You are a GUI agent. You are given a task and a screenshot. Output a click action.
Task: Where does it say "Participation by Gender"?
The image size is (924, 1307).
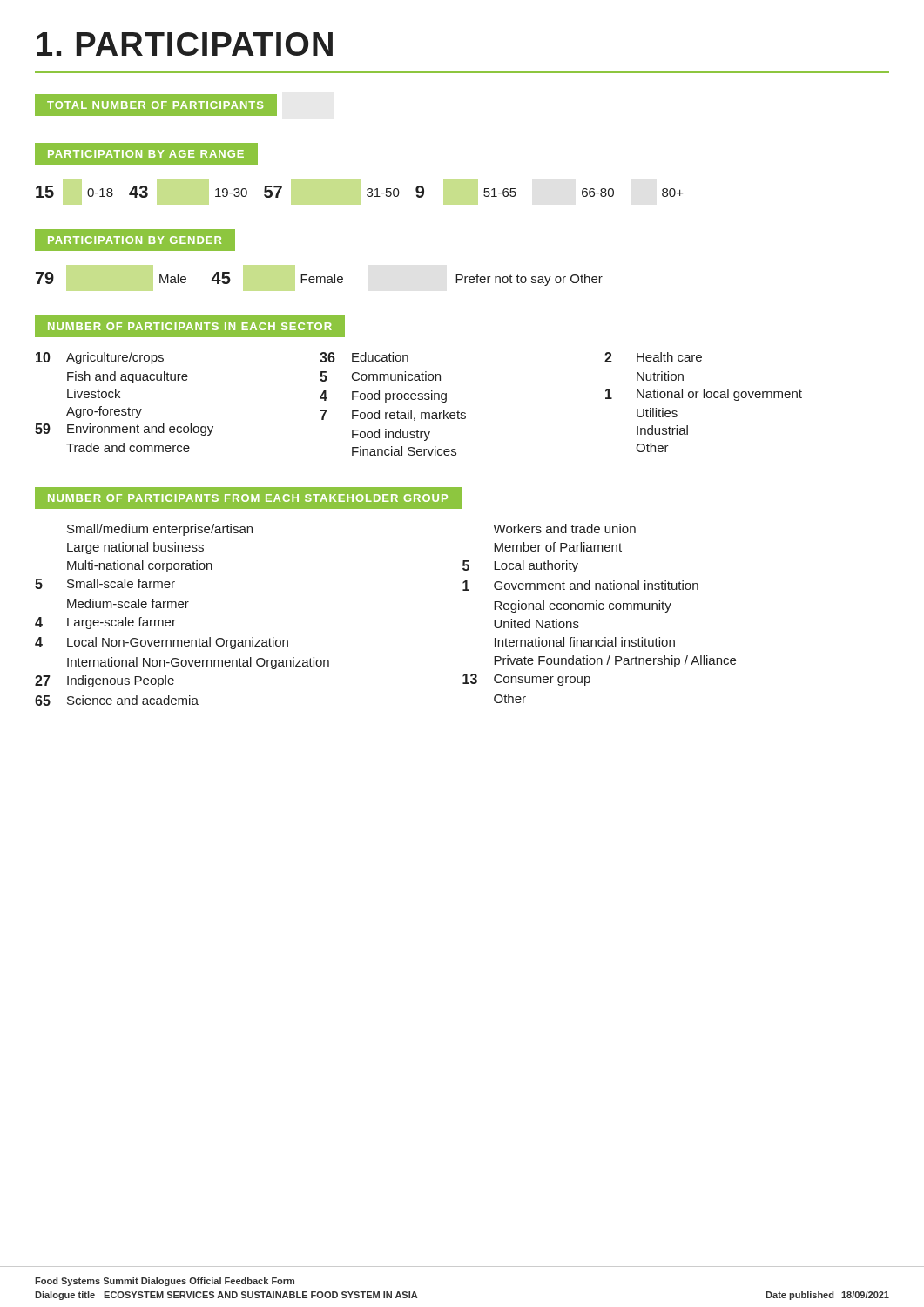[x=135, y=240]
